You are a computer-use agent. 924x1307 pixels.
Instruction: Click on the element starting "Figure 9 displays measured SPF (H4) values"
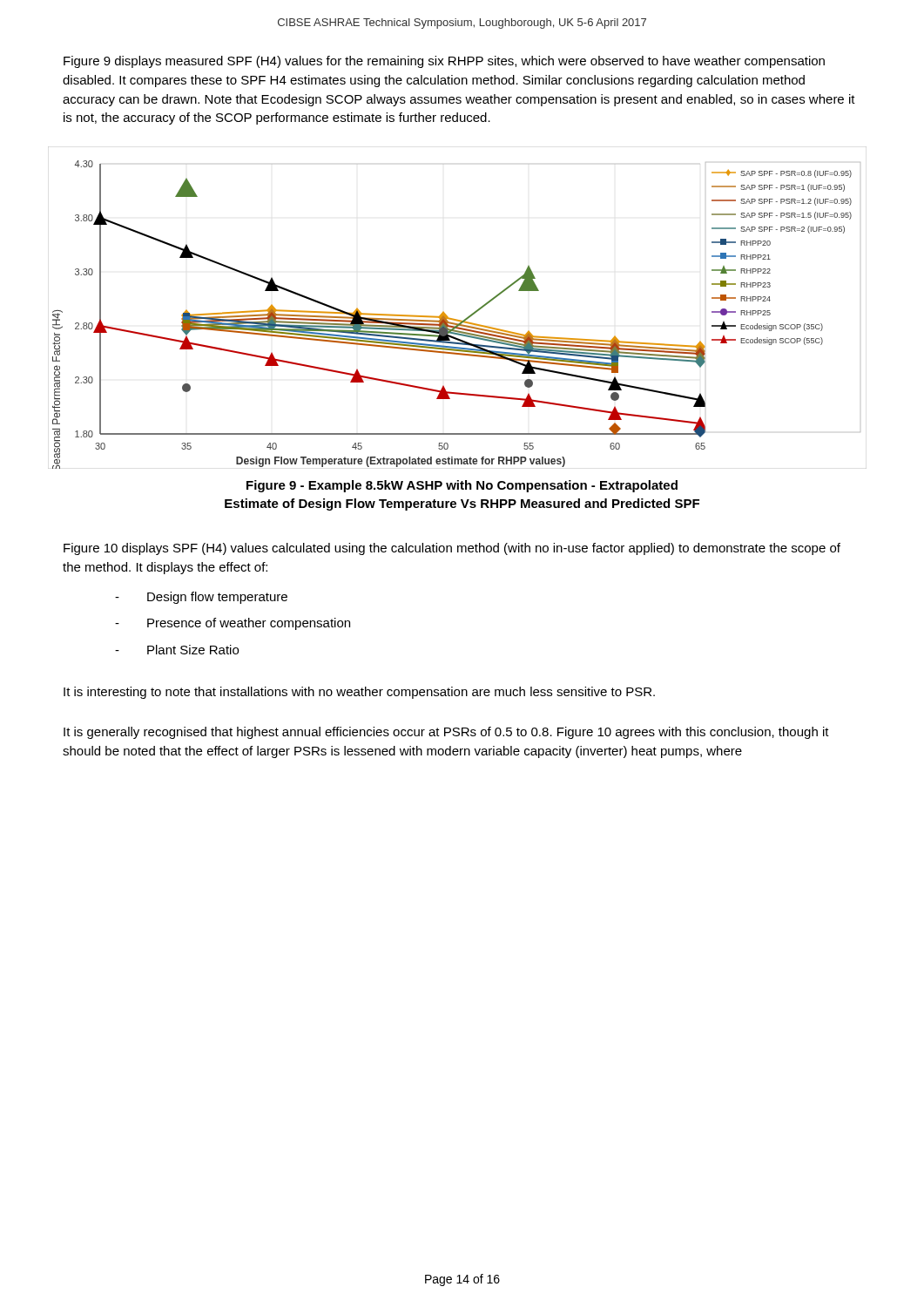459,89
